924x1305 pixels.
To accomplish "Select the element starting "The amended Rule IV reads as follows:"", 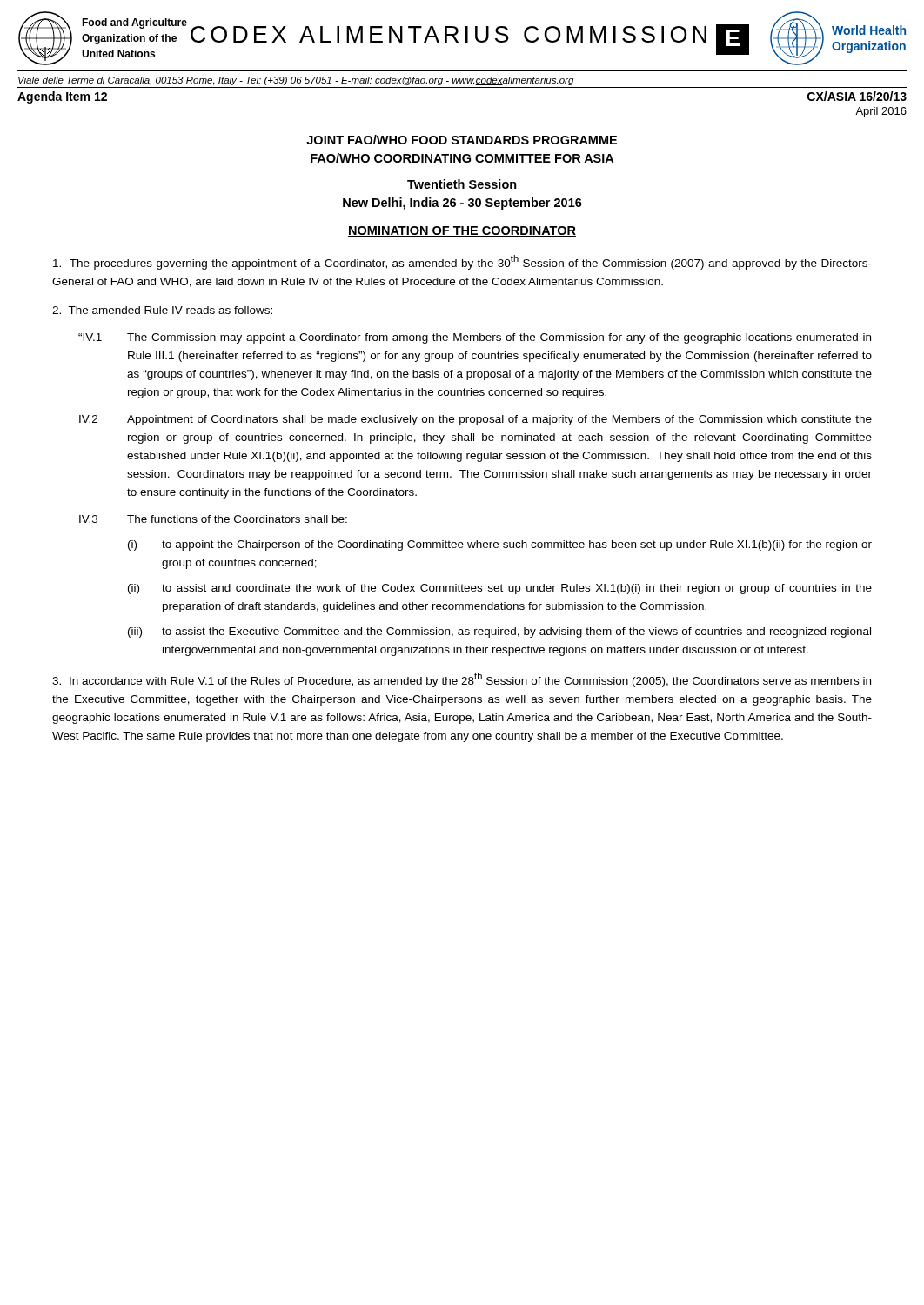I will [x=163, y=310].
